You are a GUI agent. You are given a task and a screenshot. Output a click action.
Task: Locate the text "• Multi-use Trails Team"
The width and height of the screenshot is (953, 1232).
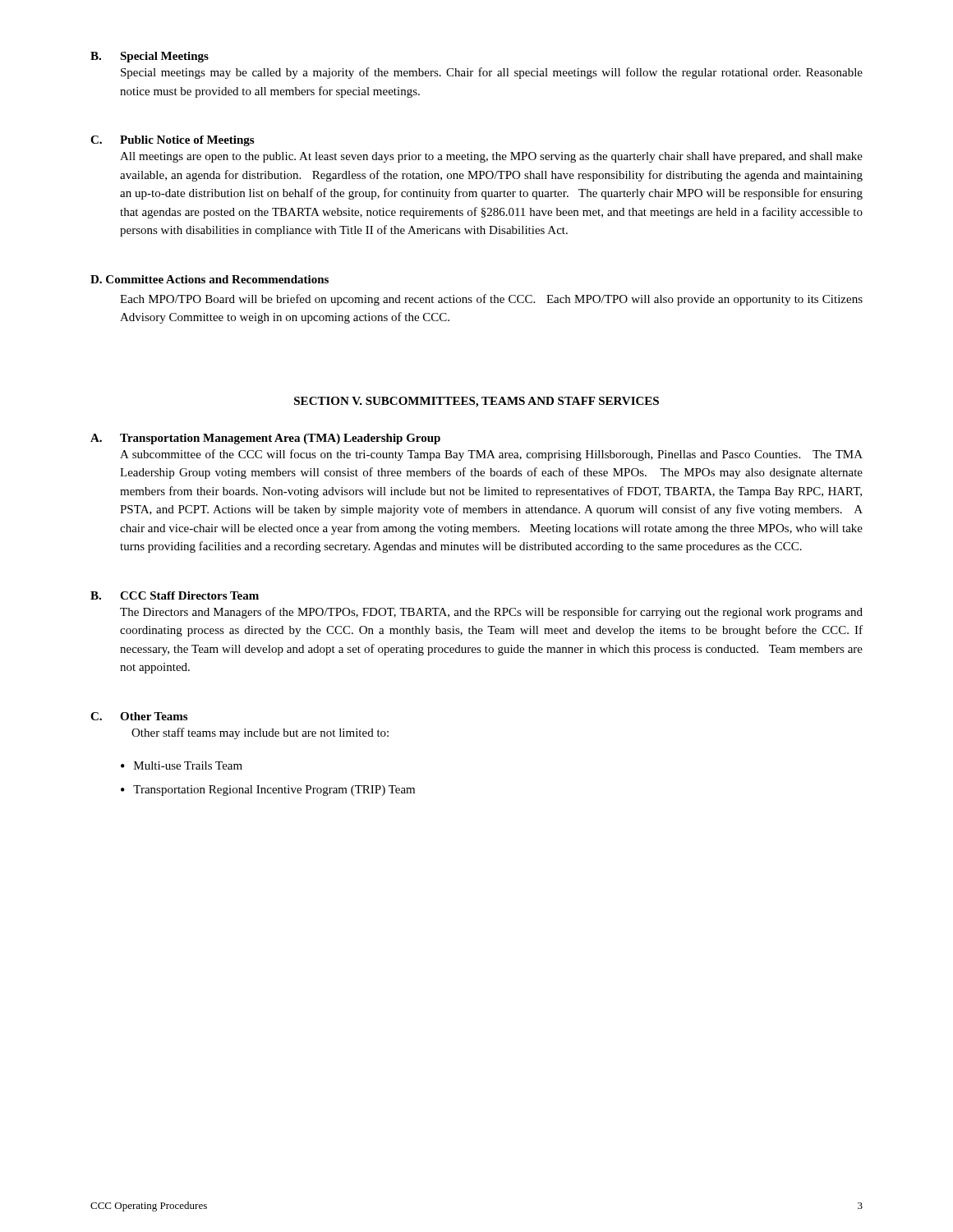click(181, 767)
